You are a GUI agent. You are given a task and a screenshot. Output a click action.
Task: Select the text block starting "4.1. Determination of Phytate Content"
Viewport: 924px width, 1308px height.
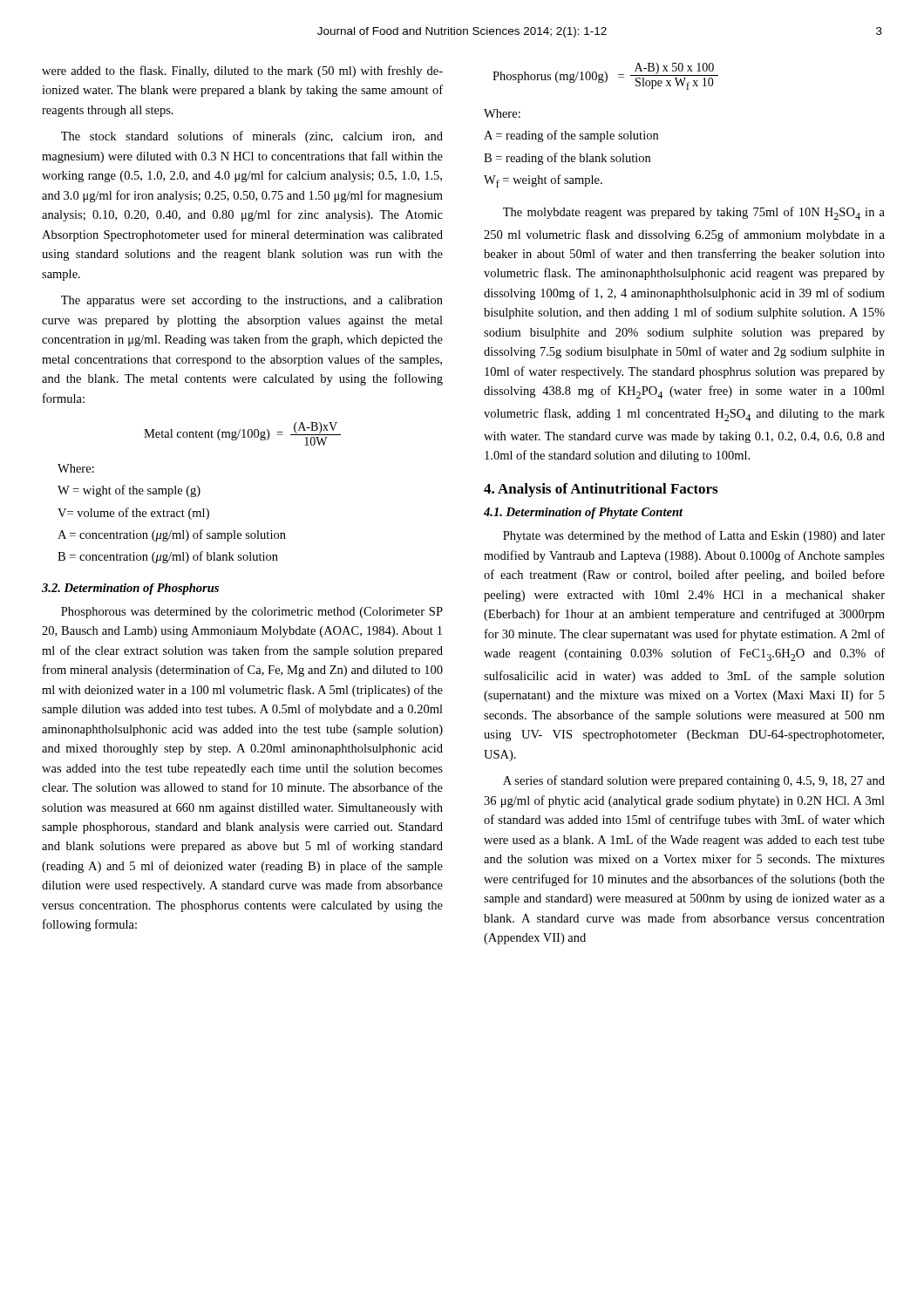[583, 512]
